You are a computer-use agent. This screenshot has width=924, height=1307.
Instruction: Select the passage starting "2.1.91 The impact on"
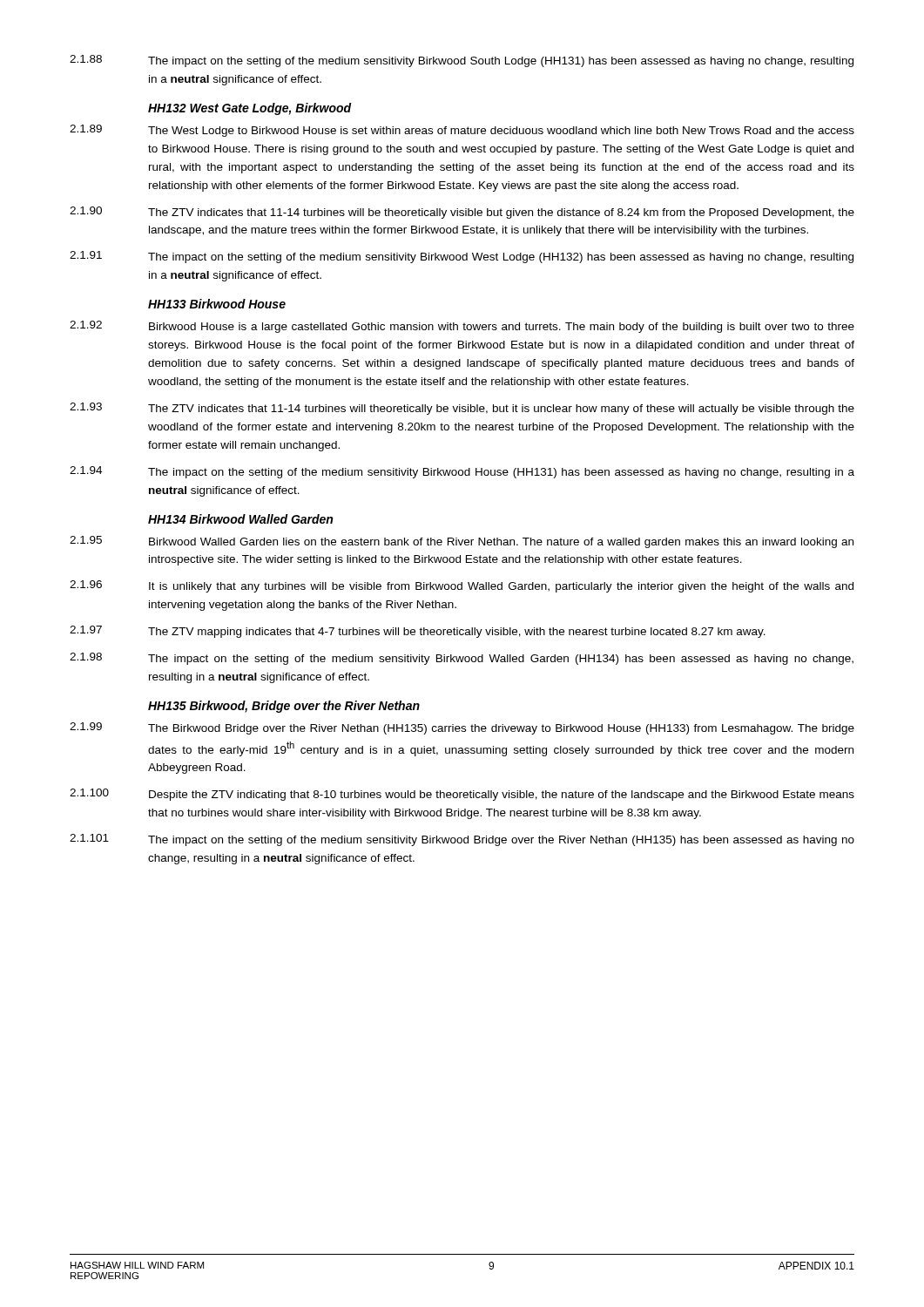coord(462,267)
